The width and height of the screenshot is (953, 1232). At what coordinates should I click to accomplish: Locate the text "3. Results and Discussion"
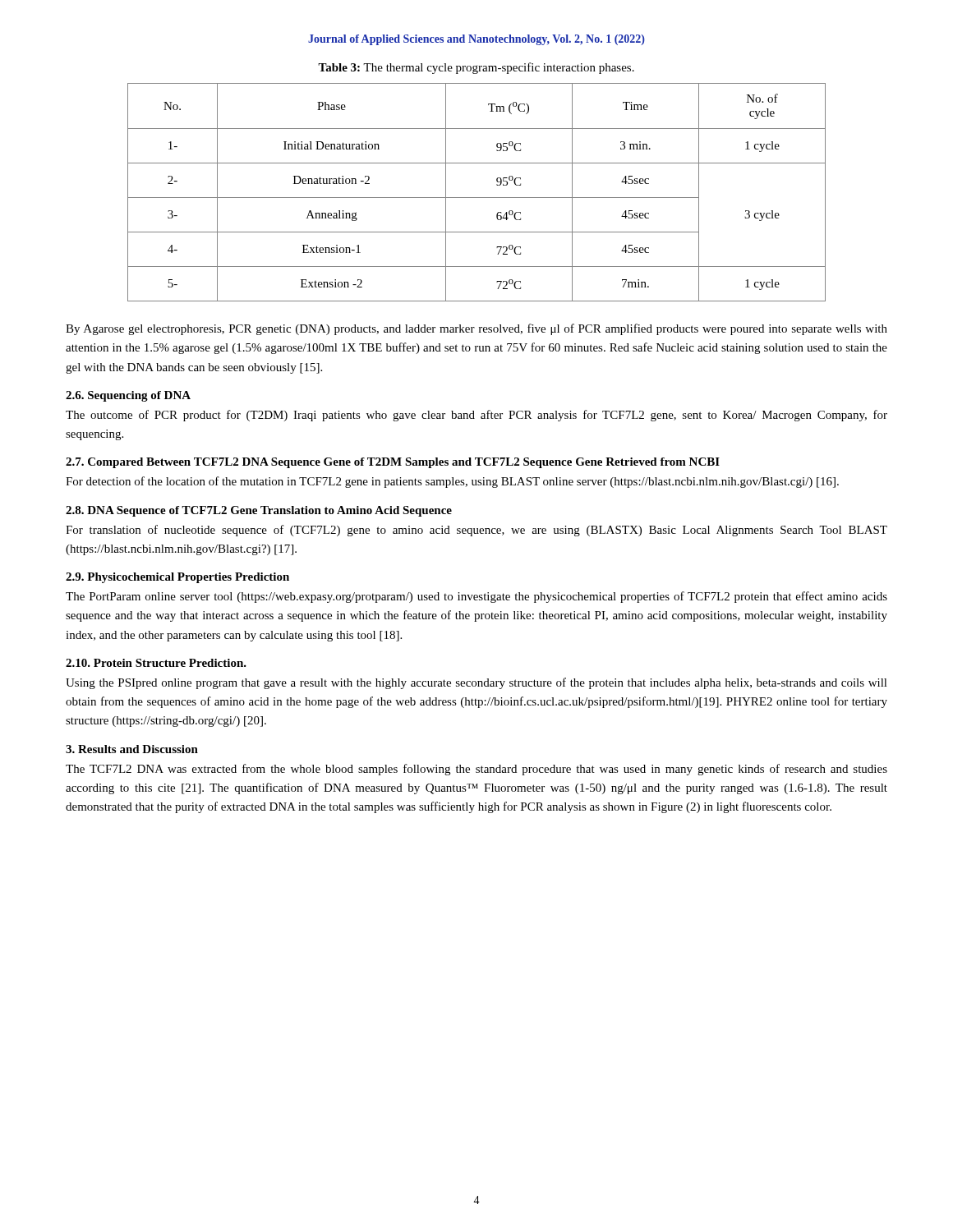coord(132,749)
